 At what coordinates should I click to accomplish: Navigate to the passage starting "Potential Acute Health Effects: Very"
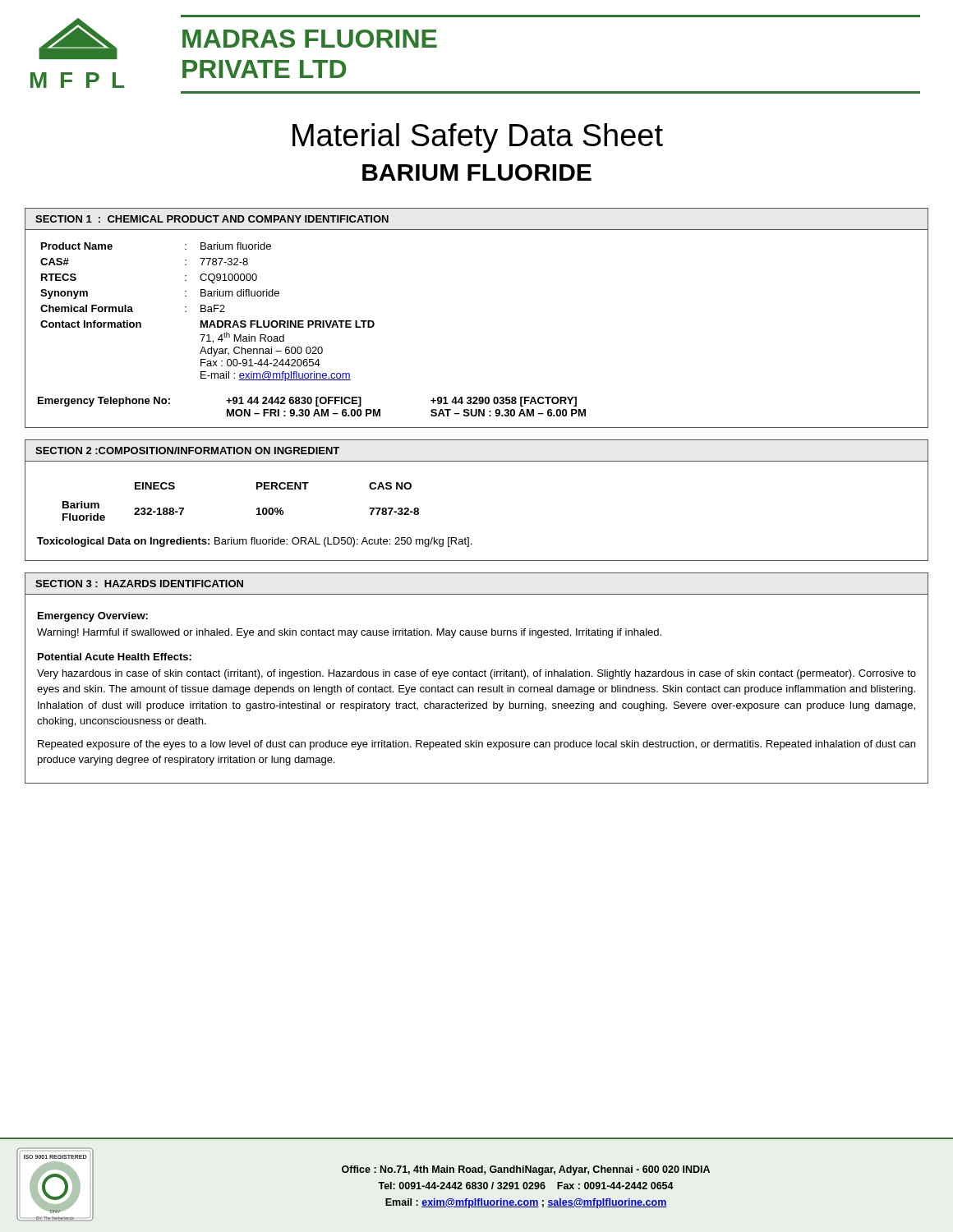476,709
